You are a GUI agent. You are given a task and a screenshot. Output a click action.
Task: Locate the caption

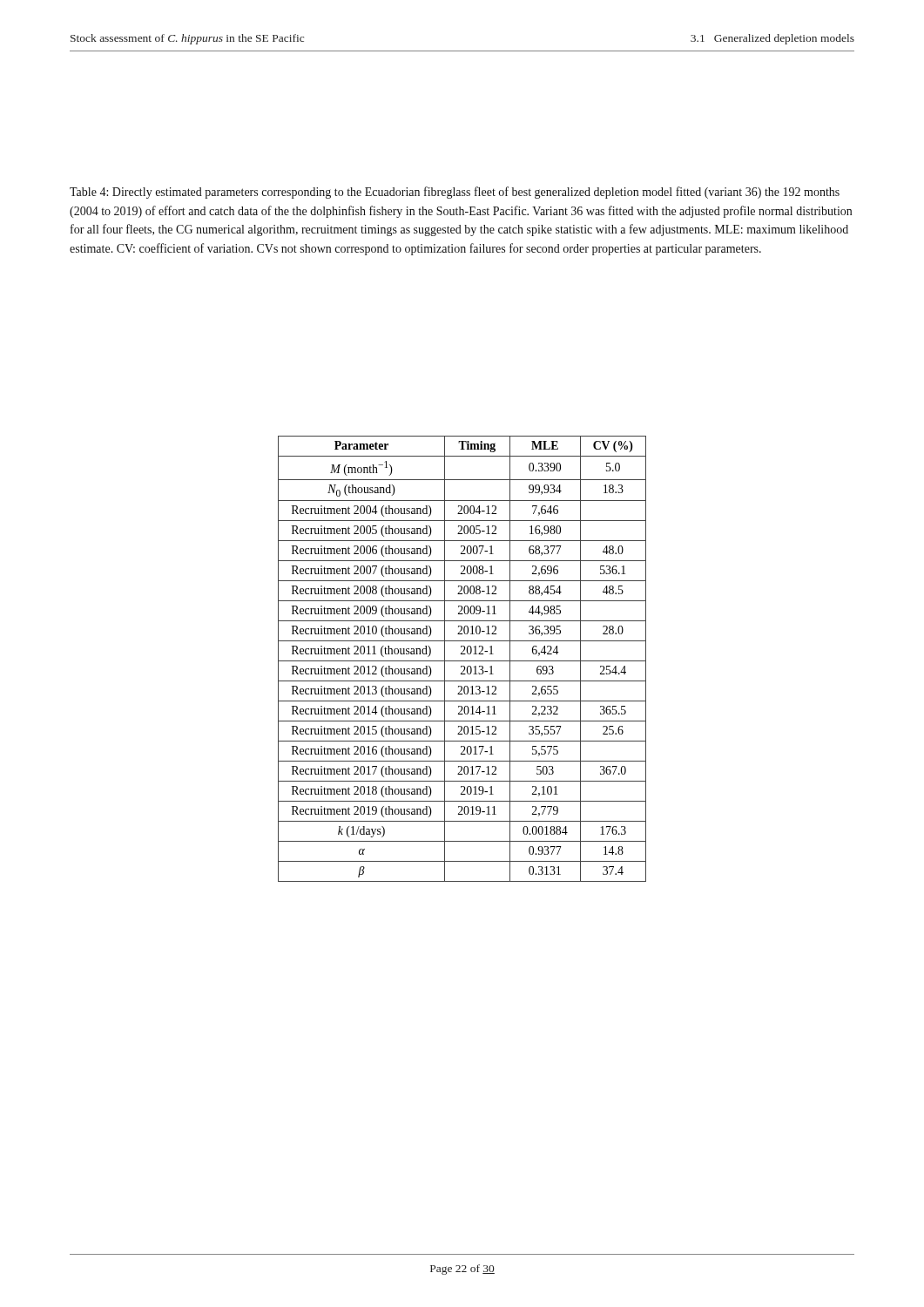[461, 220]
